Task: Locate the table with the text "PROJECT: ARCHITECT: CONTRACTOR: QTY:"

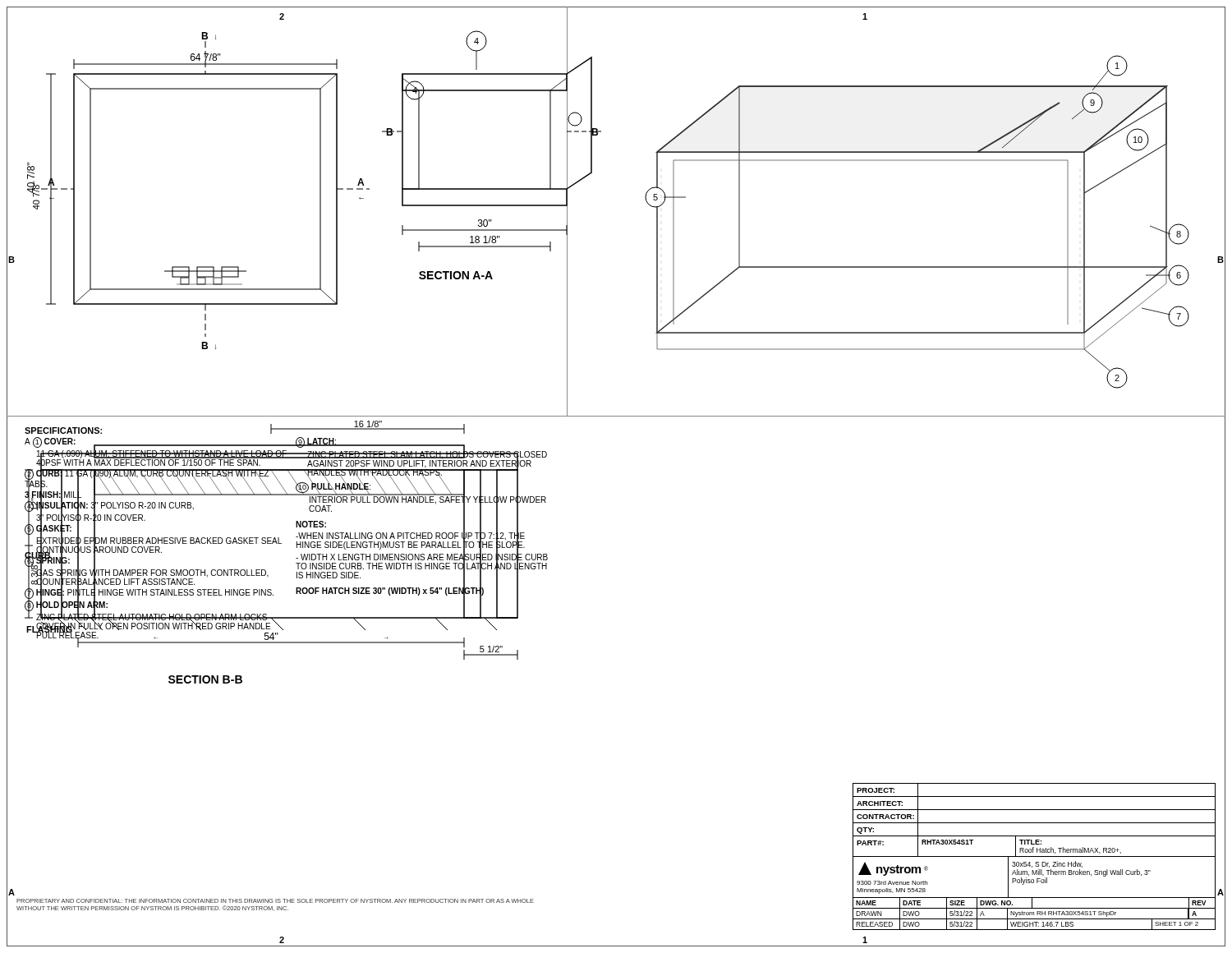Action: (1034, 857)
